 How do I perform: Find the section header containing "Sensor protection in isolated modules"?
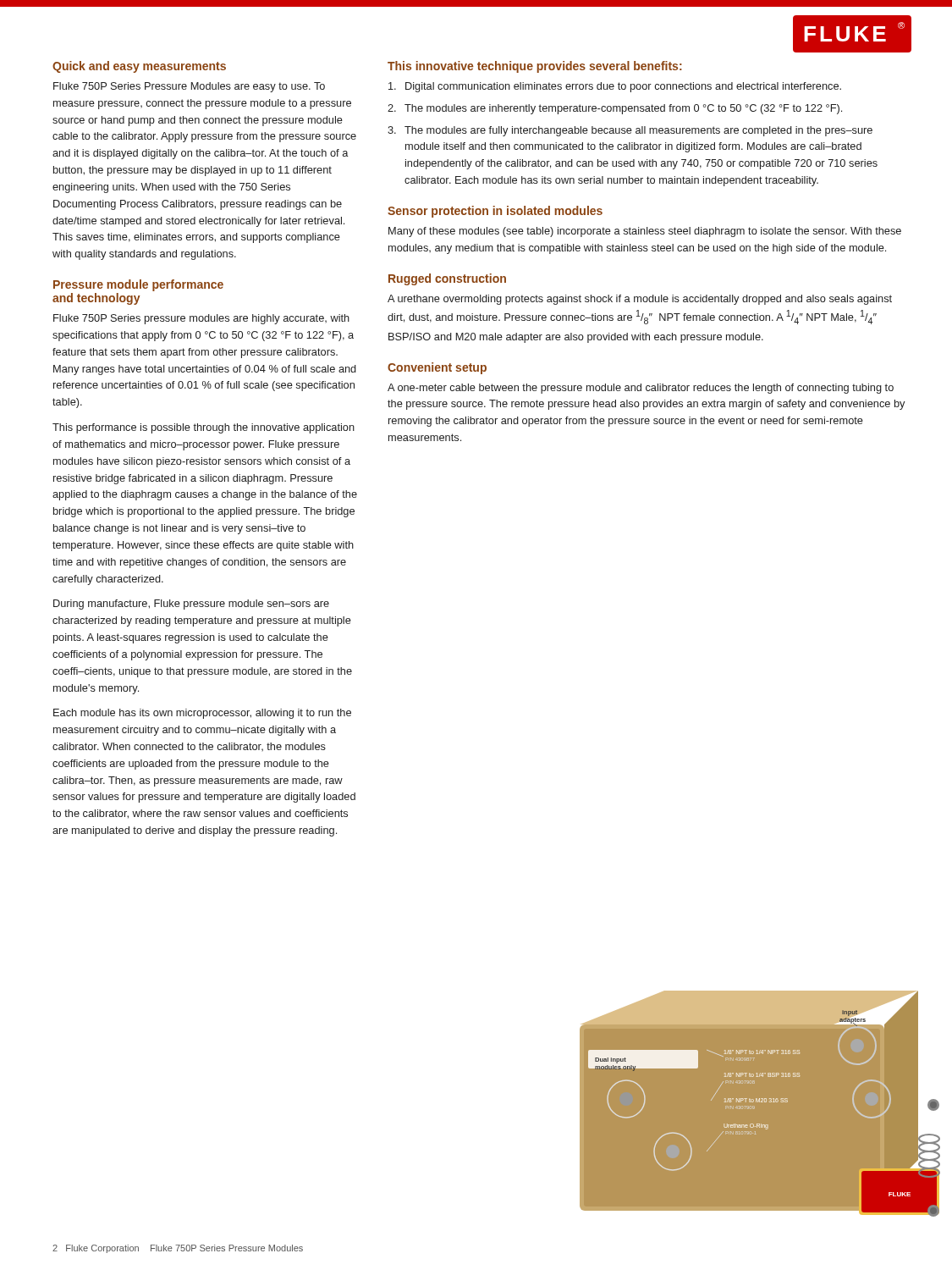point(495,211)
